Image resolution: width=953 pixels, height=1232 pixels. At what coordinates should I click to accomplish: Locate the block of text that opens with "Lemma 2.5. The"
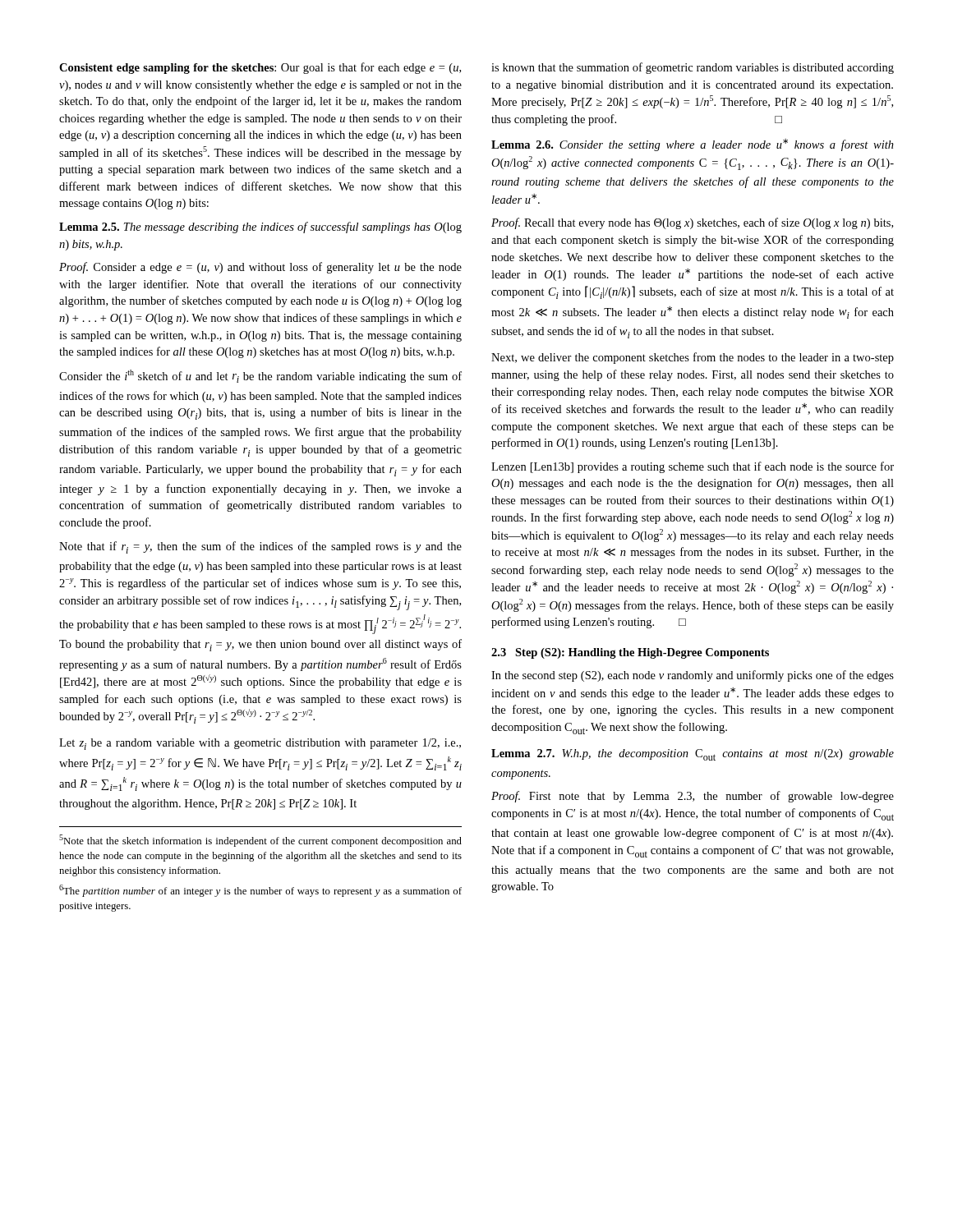[x=260, y=235]
